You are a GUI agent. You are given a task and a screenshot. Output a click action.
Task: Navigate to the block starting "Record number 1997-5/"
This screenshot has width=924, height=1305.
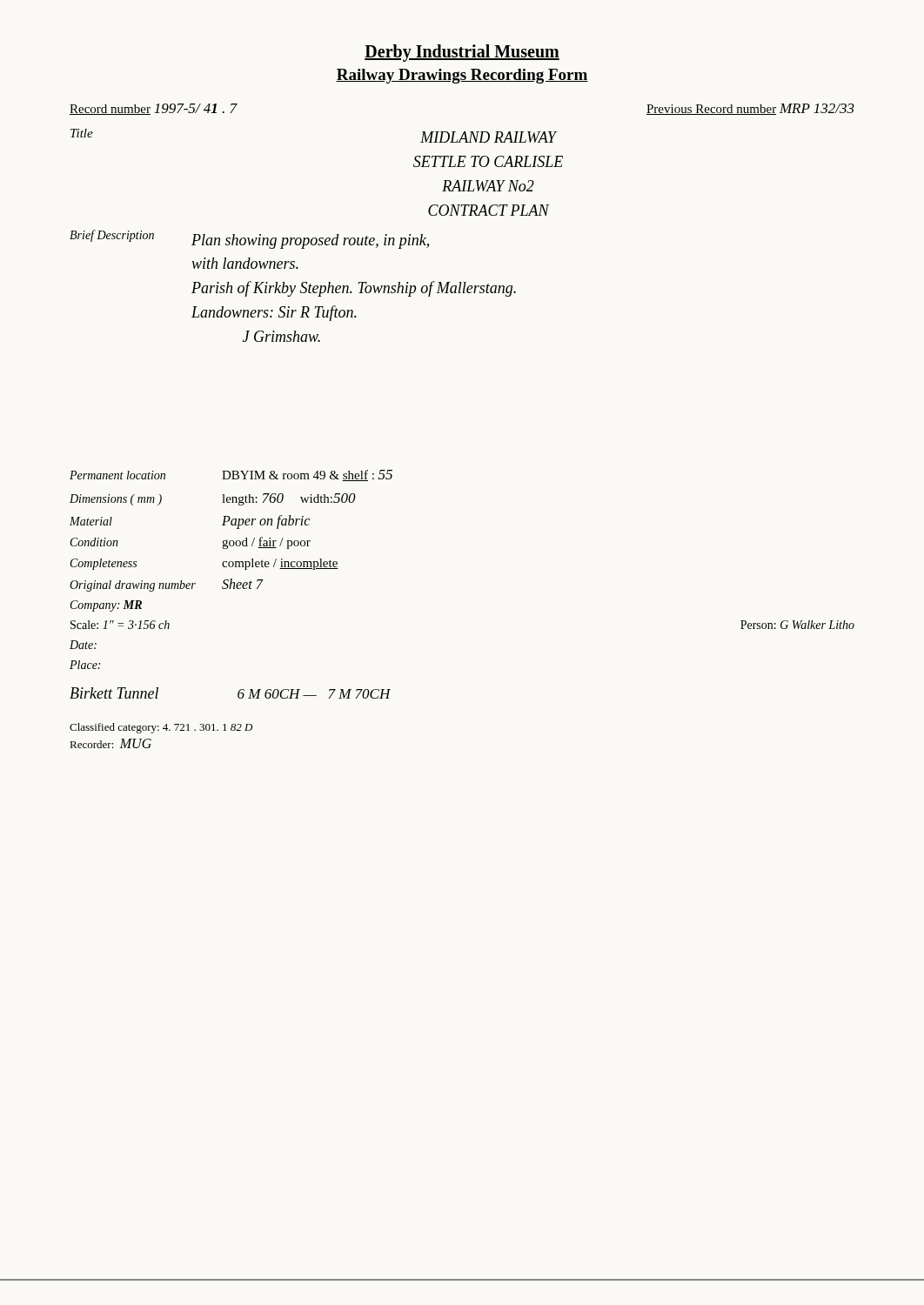pos(157,109)
